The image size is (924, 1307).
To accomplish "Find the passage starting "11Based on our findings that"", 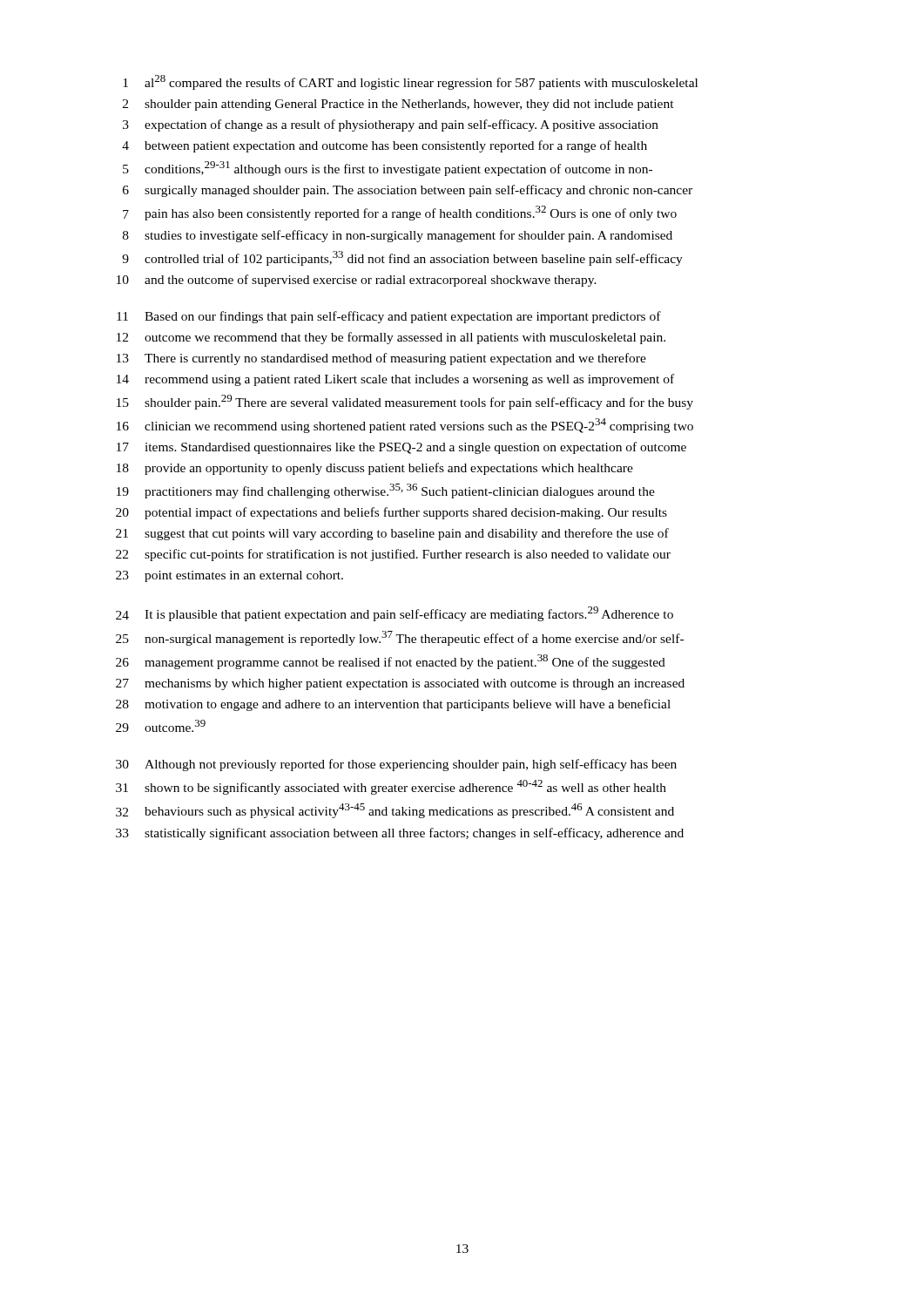I will 479,446.
